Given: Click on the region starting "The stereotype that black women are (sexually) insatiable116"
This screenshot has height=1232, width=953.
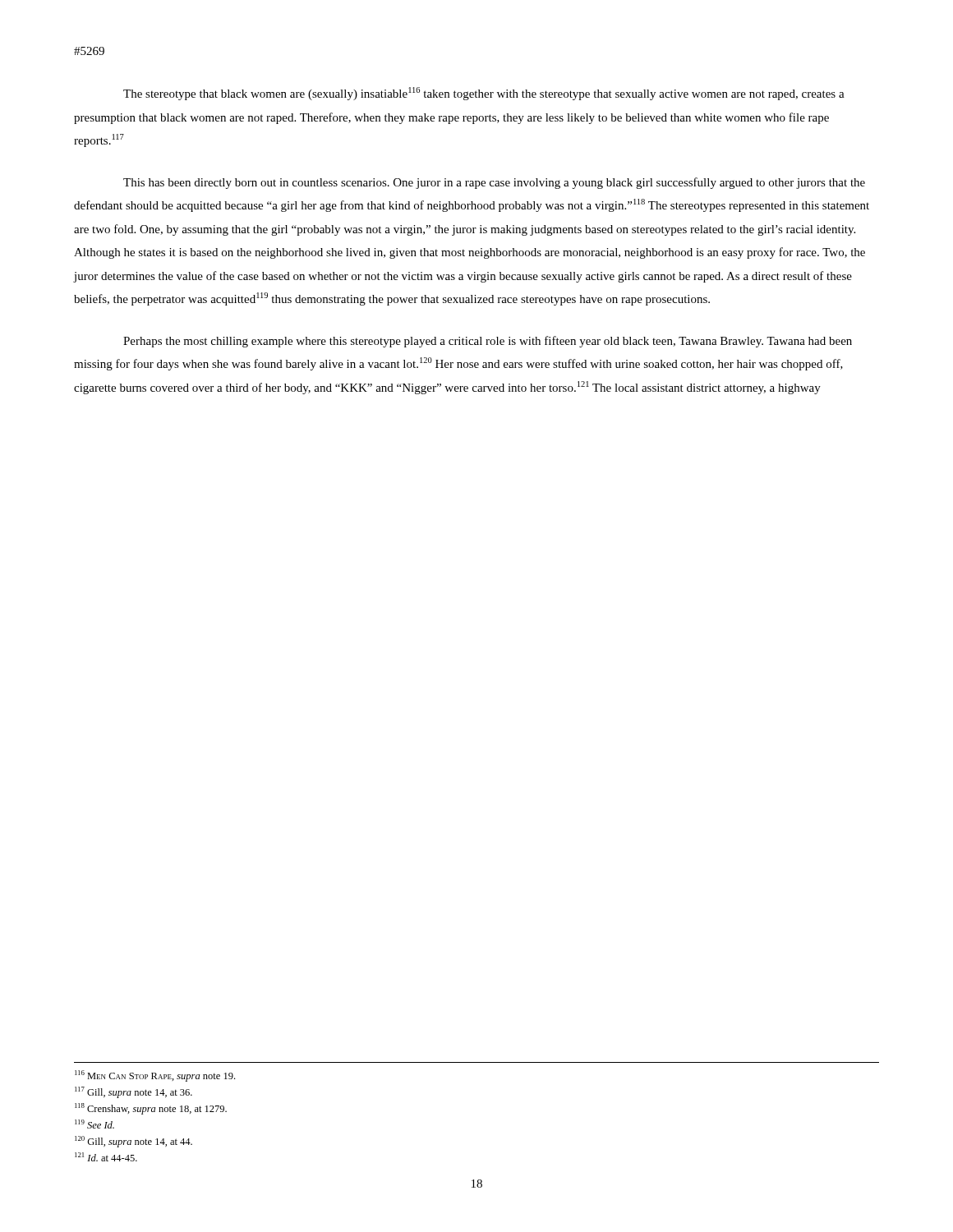Looking at the screenshot, I should (459, 116).
